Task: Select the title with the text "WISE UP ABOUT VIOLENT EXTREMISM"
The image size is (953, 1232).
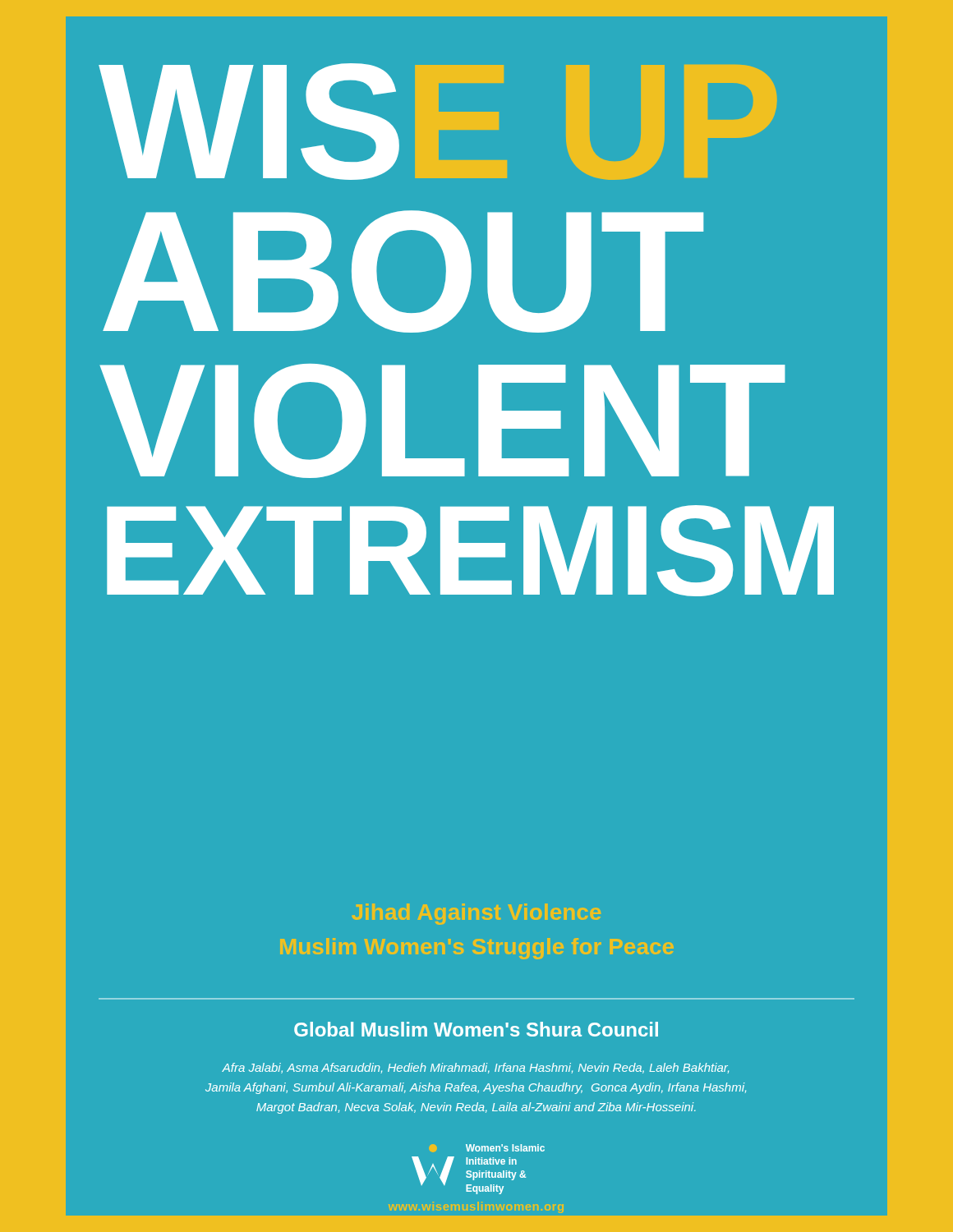Action: [x=476, y=319]
